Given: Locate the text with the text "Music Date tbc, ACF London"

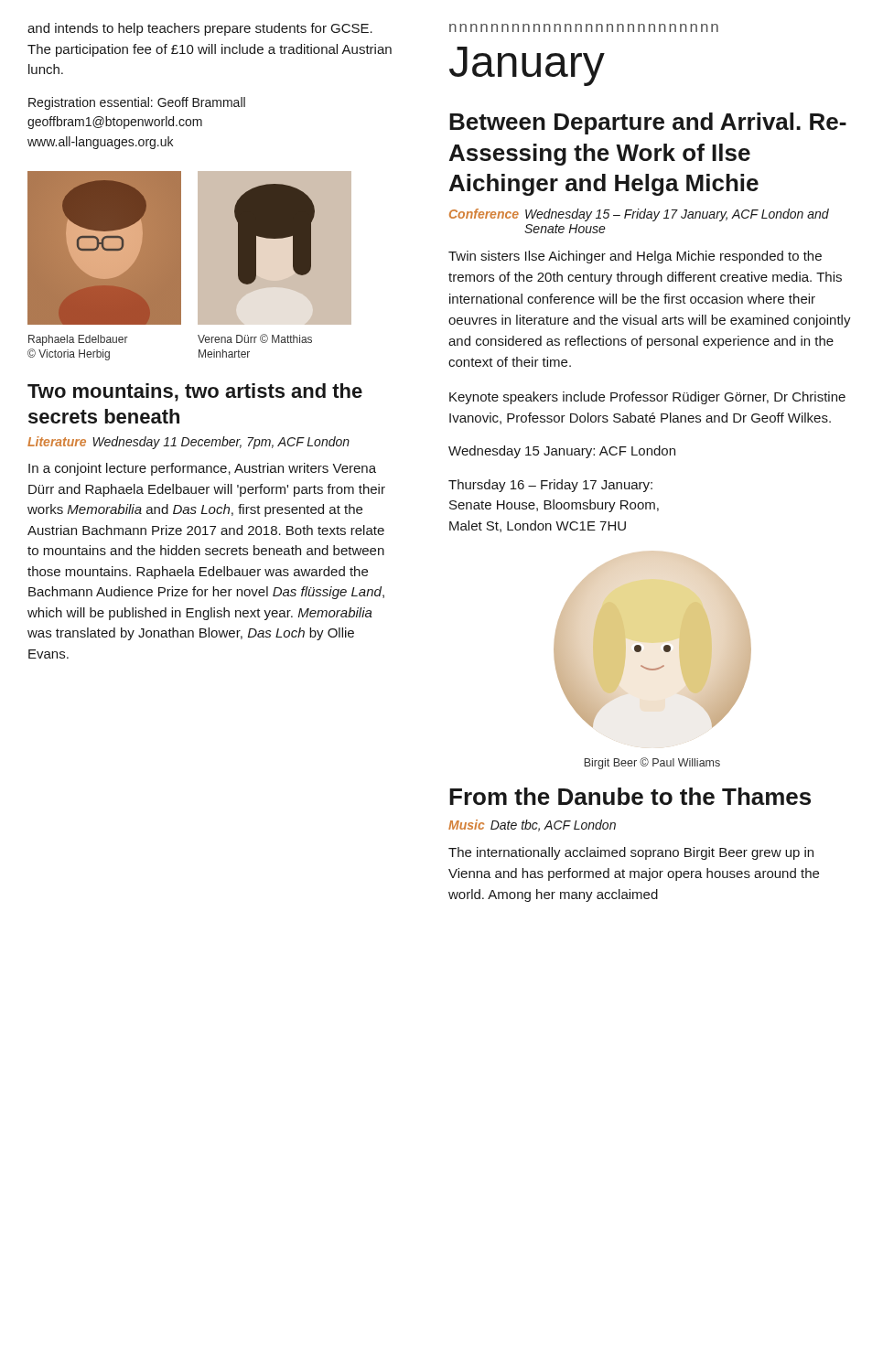Looking at the screenshot, I should click(532, 825).
